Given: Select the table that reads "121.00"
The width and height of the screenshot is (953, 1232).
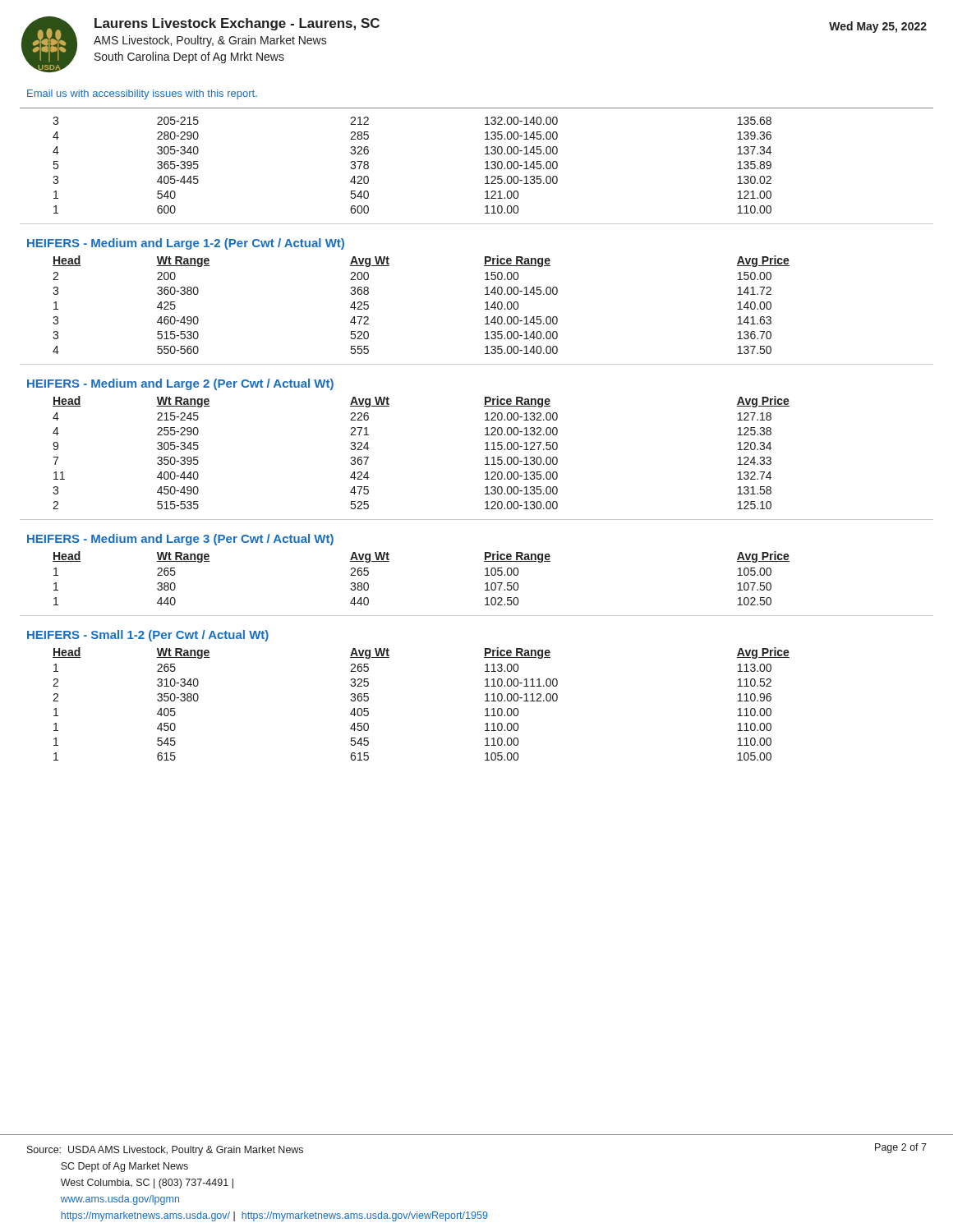Looking at the screenshot, I should click(x=476, y=165).
